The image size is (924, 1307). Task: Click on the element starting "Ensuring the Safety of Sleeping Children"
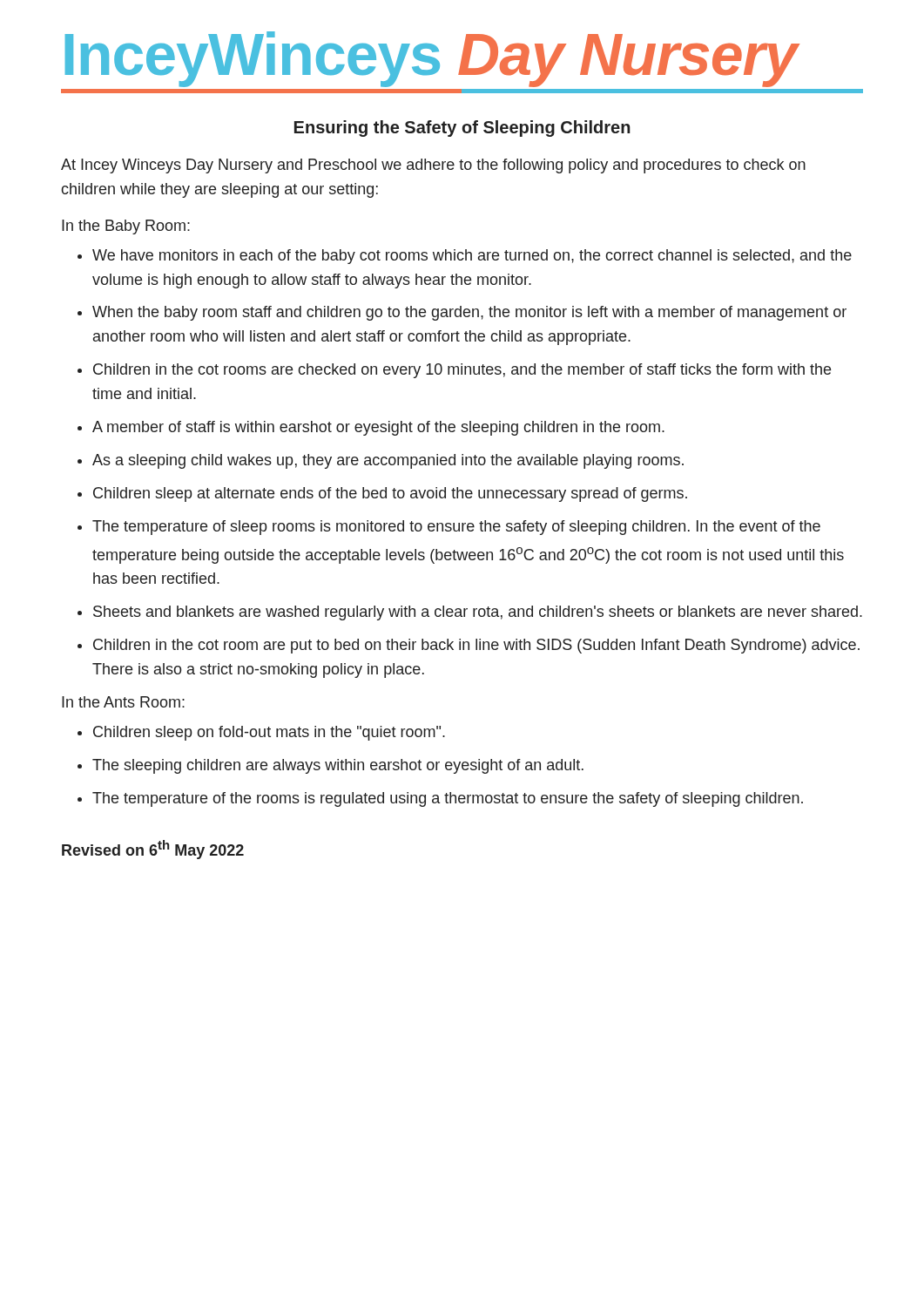pos(462,127)
